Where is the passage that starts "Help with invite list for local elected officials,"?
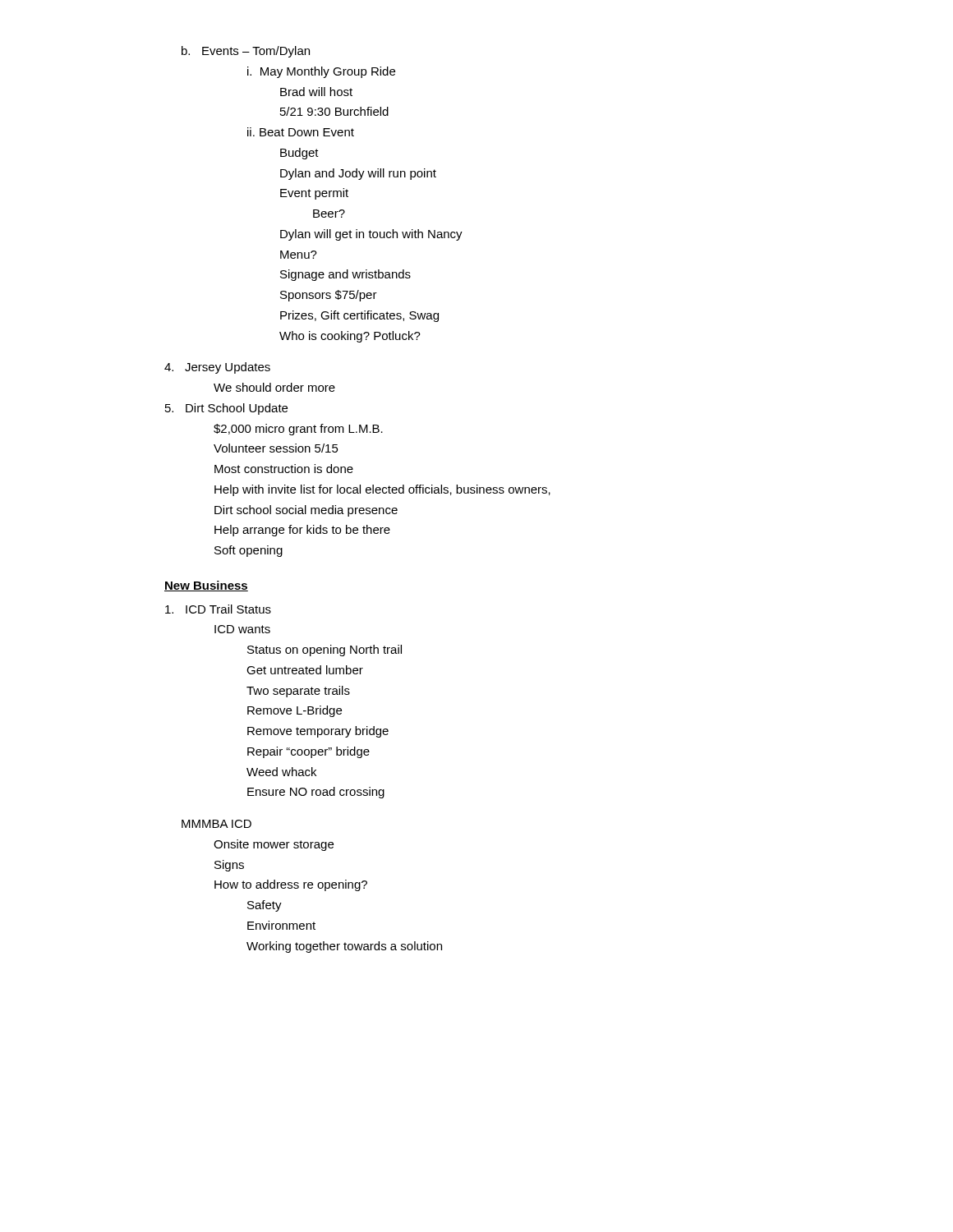This screenshot has width=953, height=1232. point(518,490)
